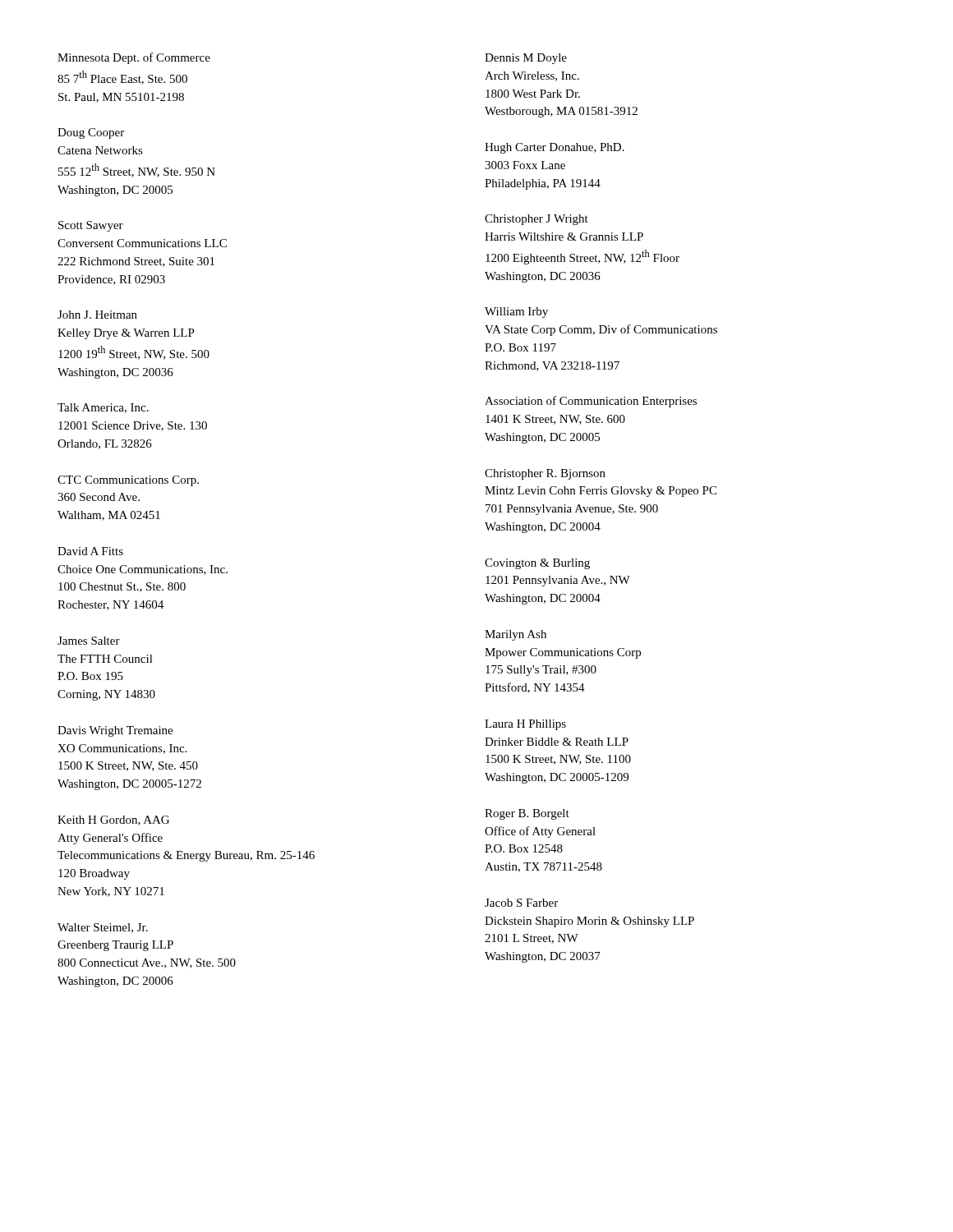Image resolution: width=953 pixels, height=1232 pixels.
Task: Select the text block with the text "Doug Cooper Catena Networks 555 12th"
Action: point(136,161)
